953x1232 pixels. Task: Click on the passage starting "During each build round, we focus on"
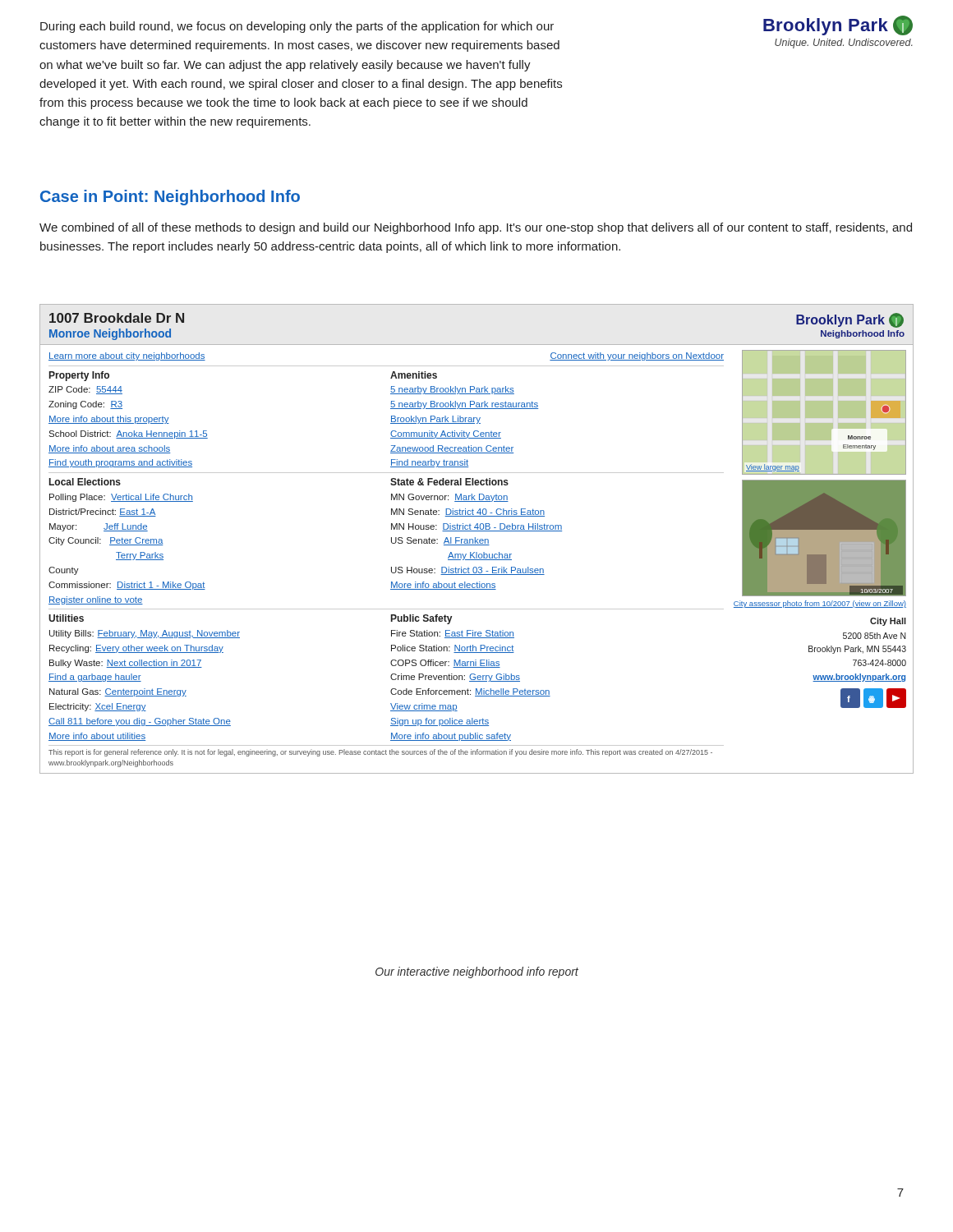[x=301, y=74]
